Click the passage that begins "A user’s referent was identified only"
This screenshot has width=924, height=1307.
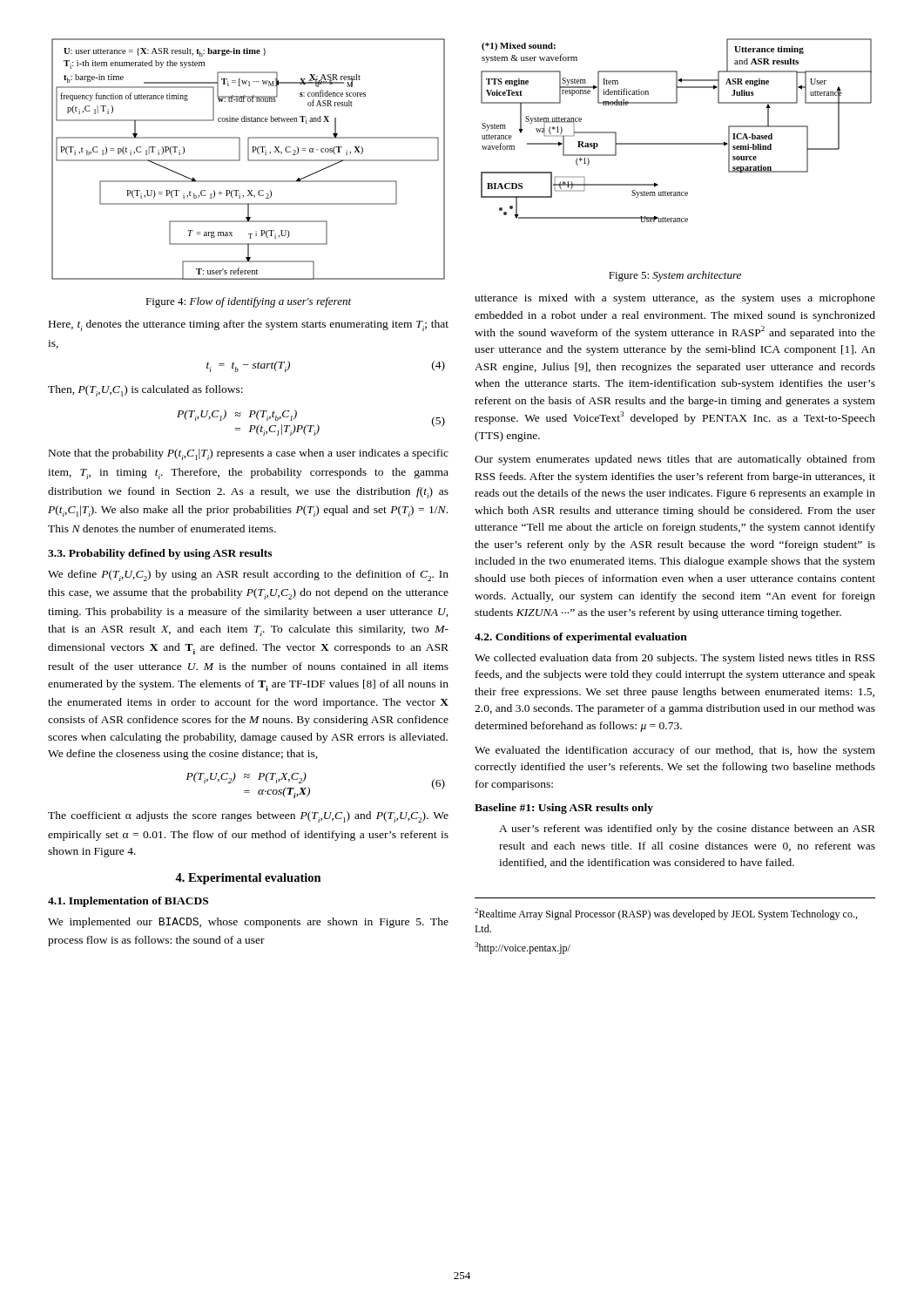(x=687, y=845)
